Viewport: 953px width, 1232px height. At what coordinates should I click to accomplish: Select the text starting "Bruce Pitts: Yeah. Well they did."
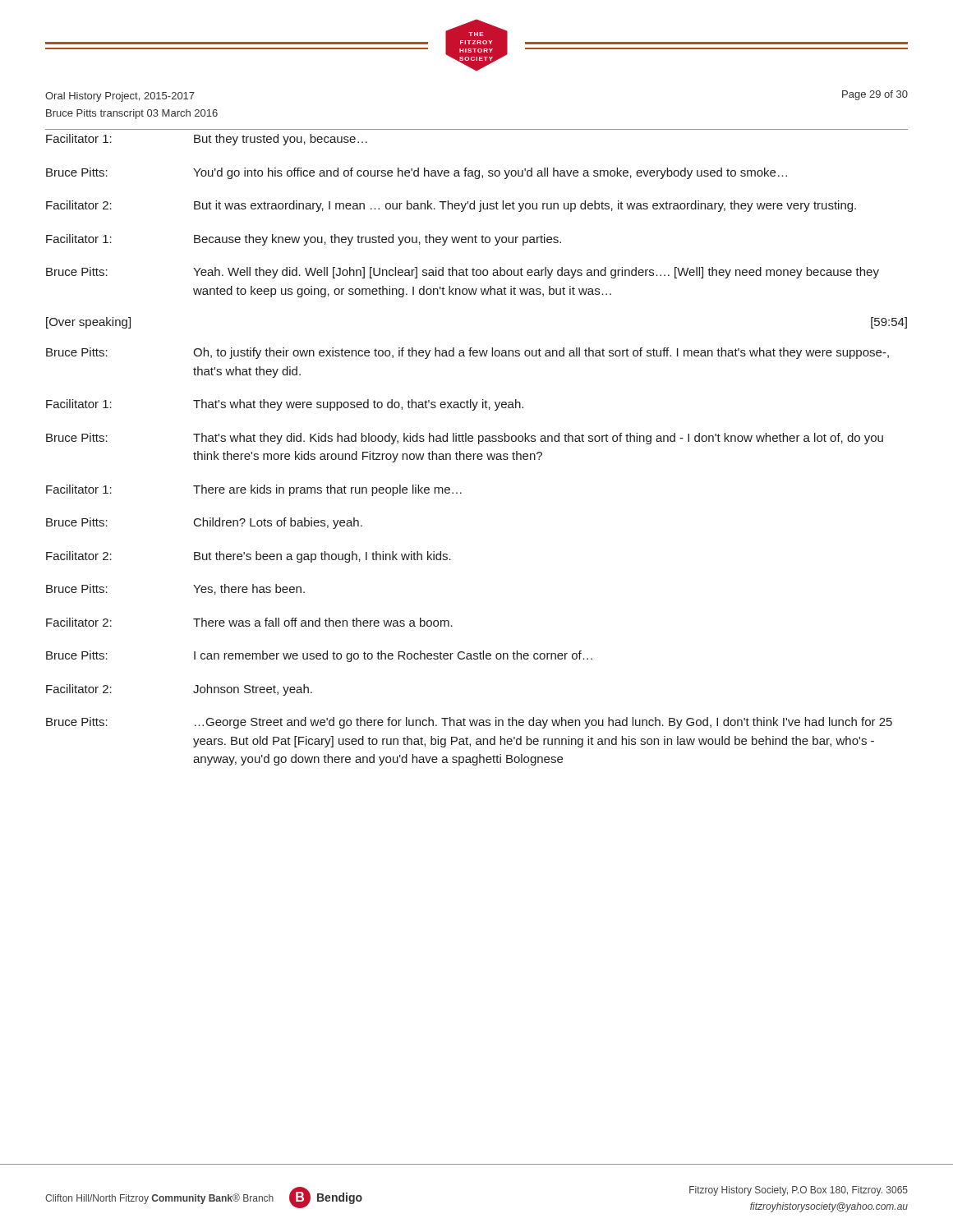476,281
